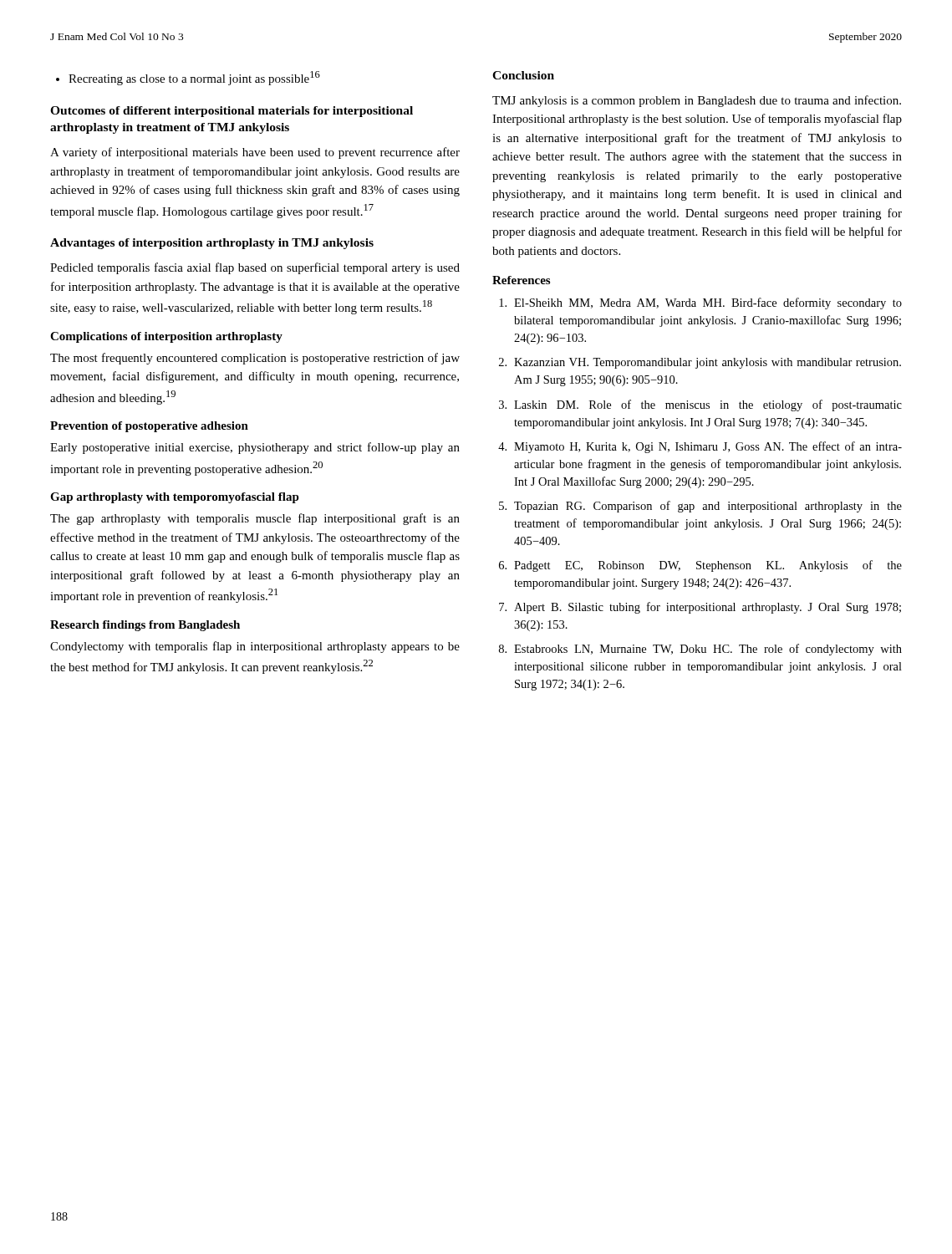
Task: Where does it say "Complications of interposition arthroplasty"?
Action: pos(255,336)
